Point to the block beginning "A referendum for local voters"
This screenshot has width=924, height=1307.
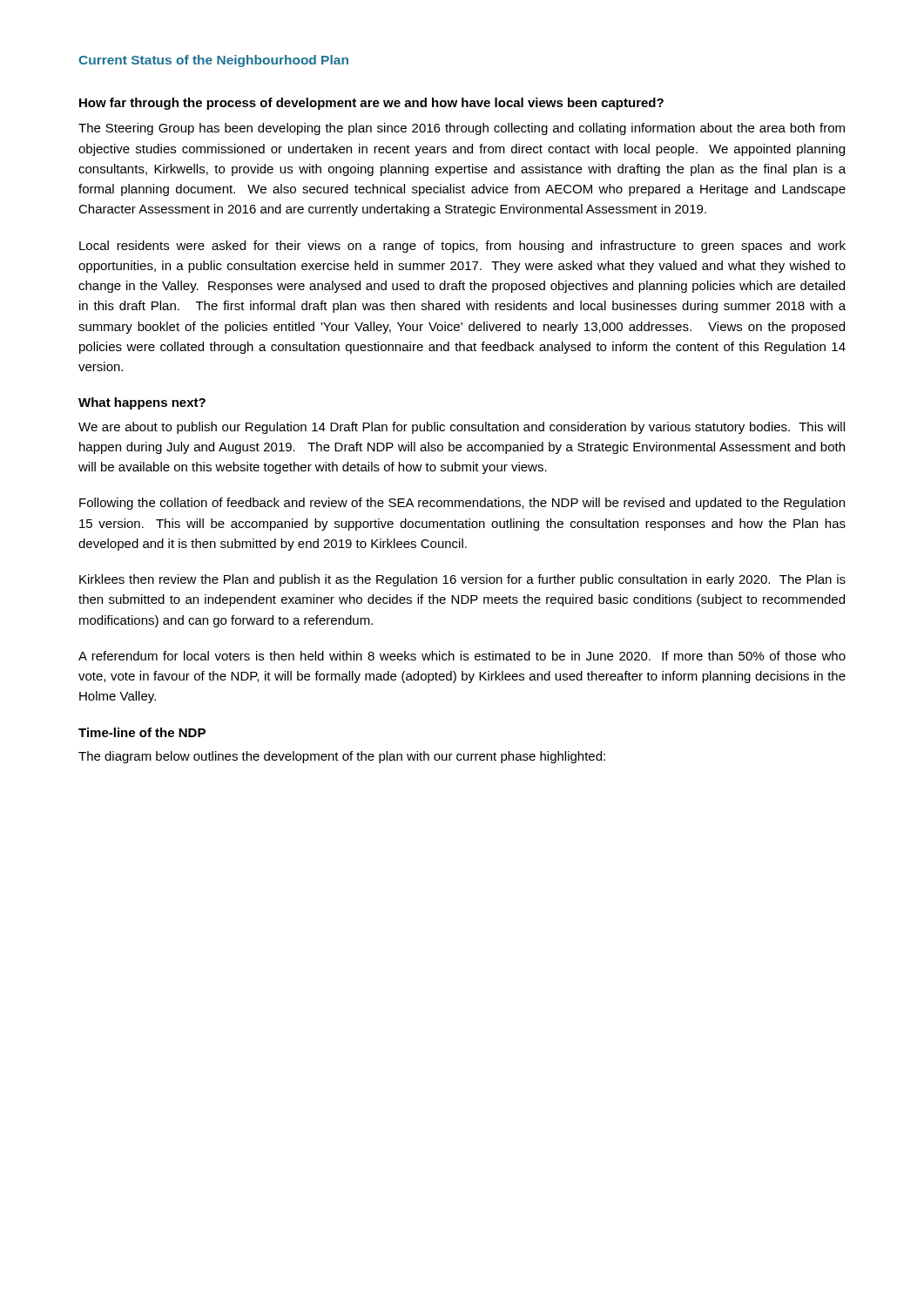[x=462, y=676]
